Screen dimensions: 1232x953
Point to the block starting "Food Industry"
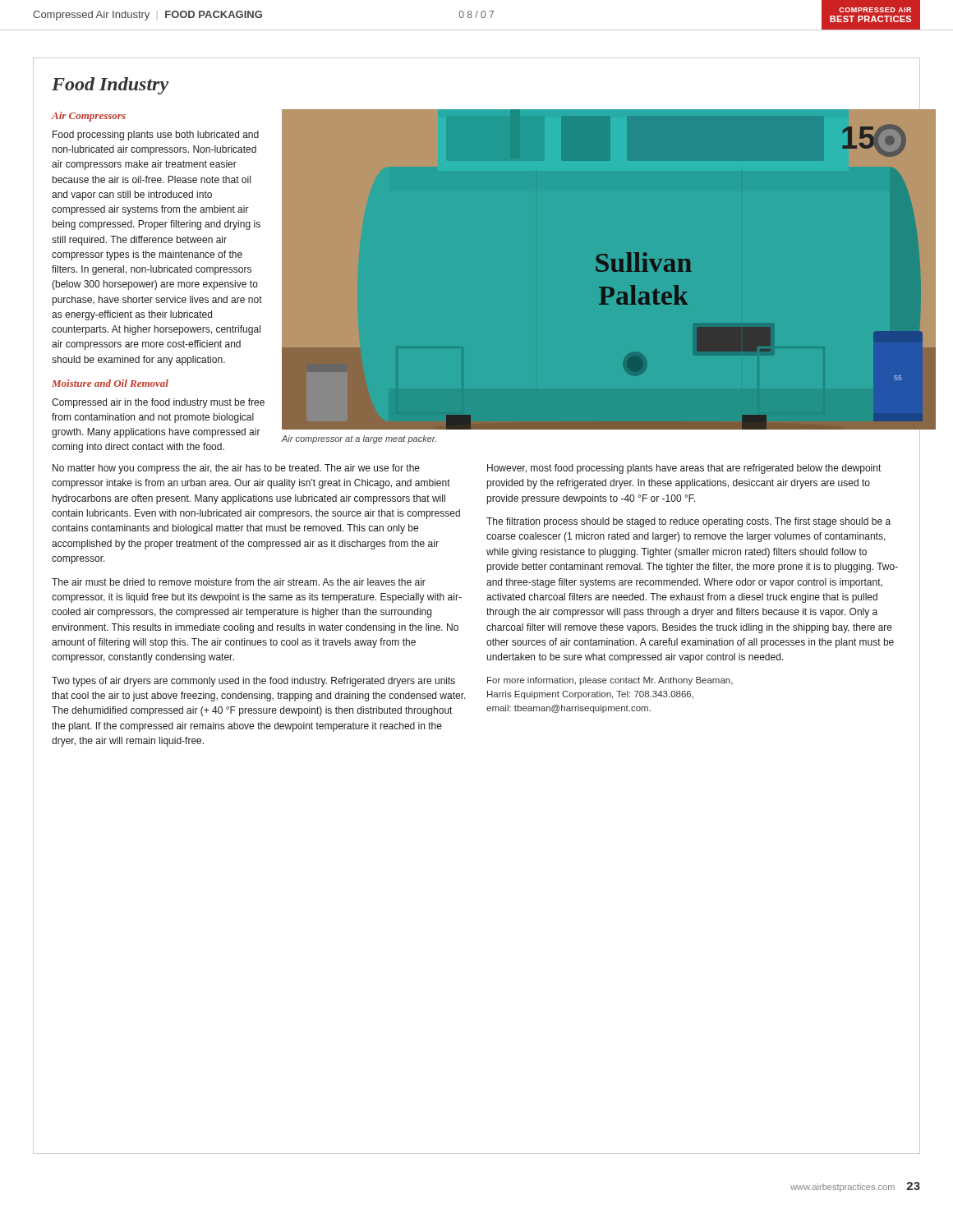tap(110, 84)
